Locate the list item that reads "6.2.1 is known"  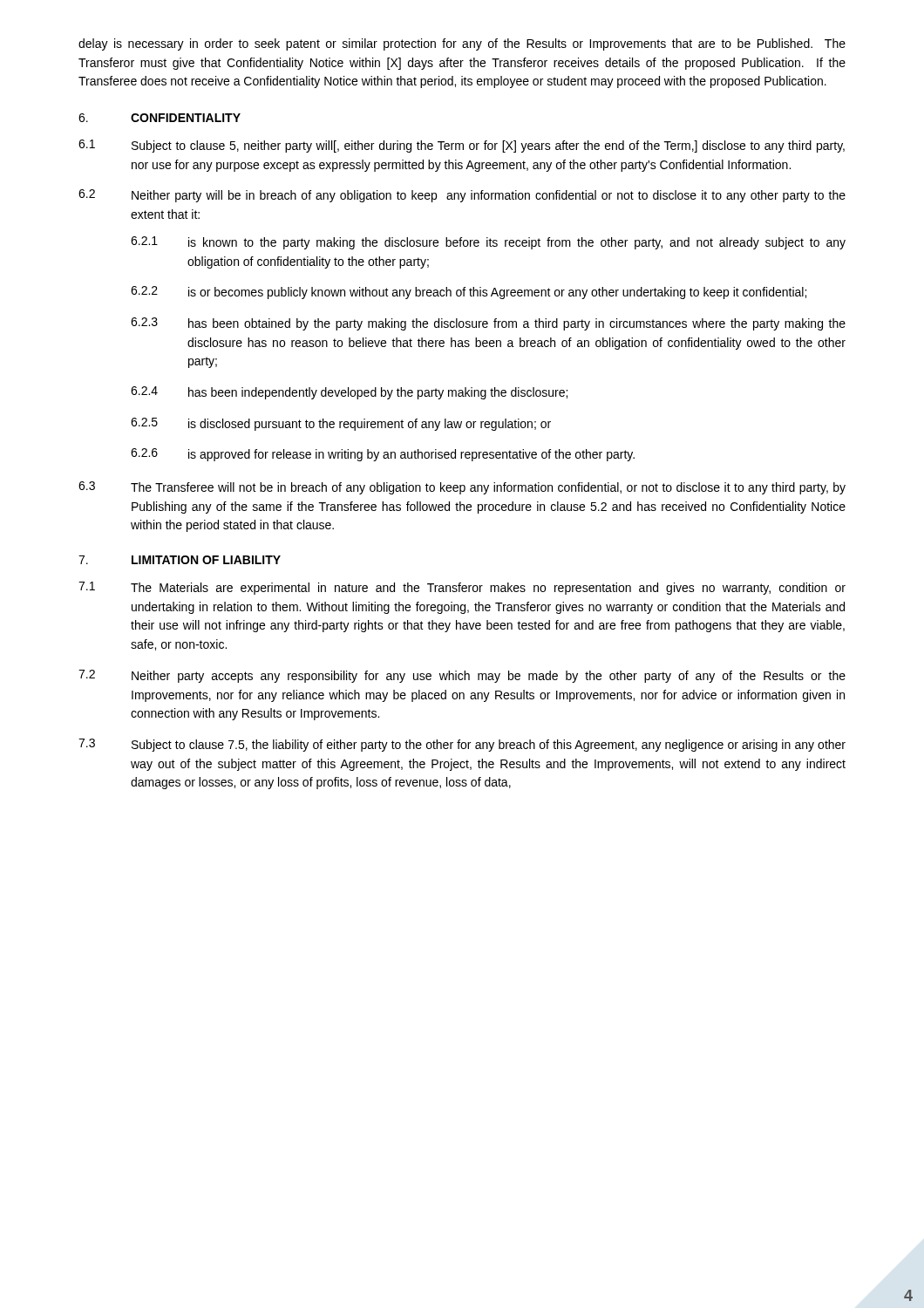(488, 252)
